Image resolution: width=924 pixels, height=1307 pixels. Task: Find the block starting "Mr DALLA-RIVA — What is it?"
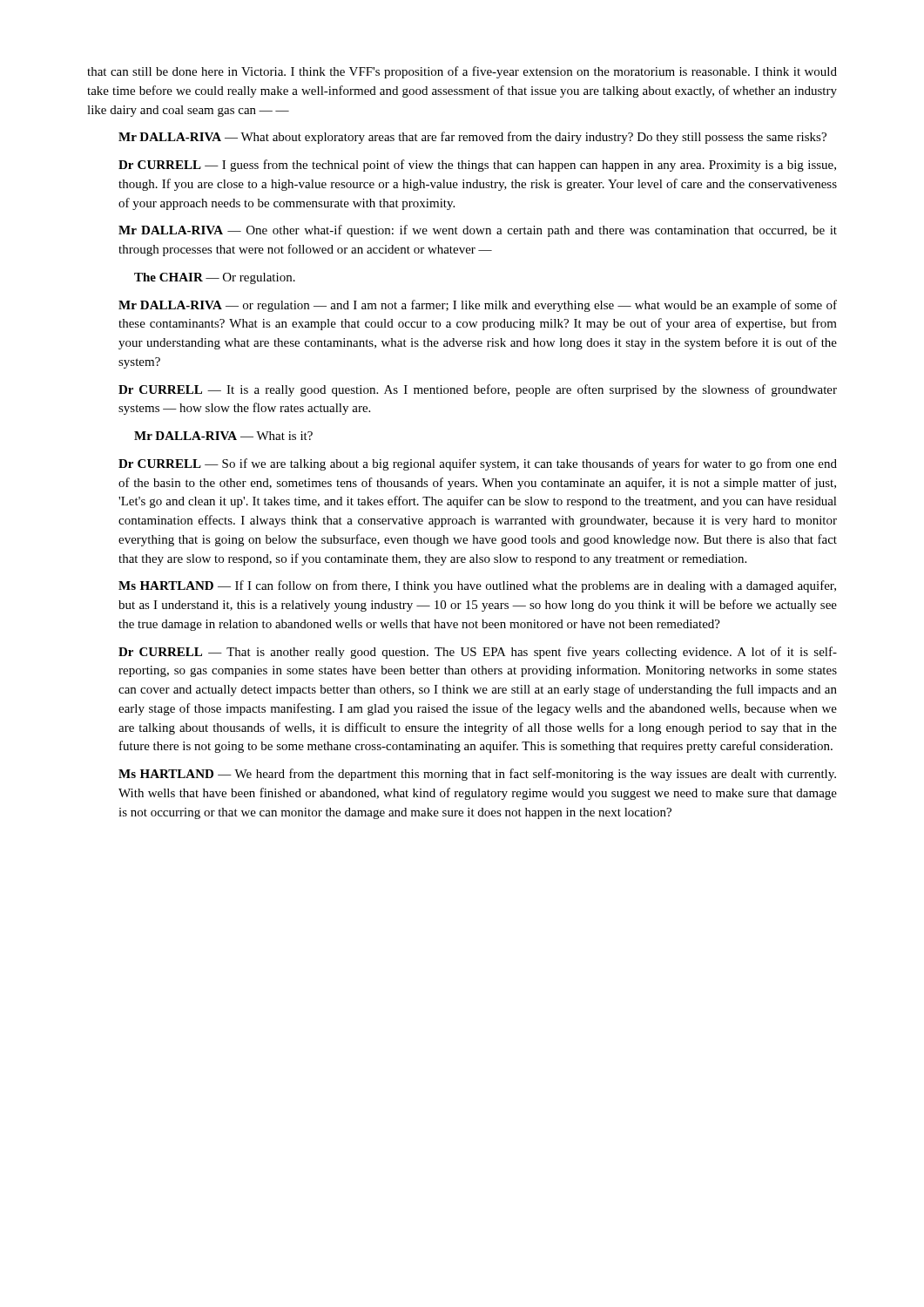point(223,436)
